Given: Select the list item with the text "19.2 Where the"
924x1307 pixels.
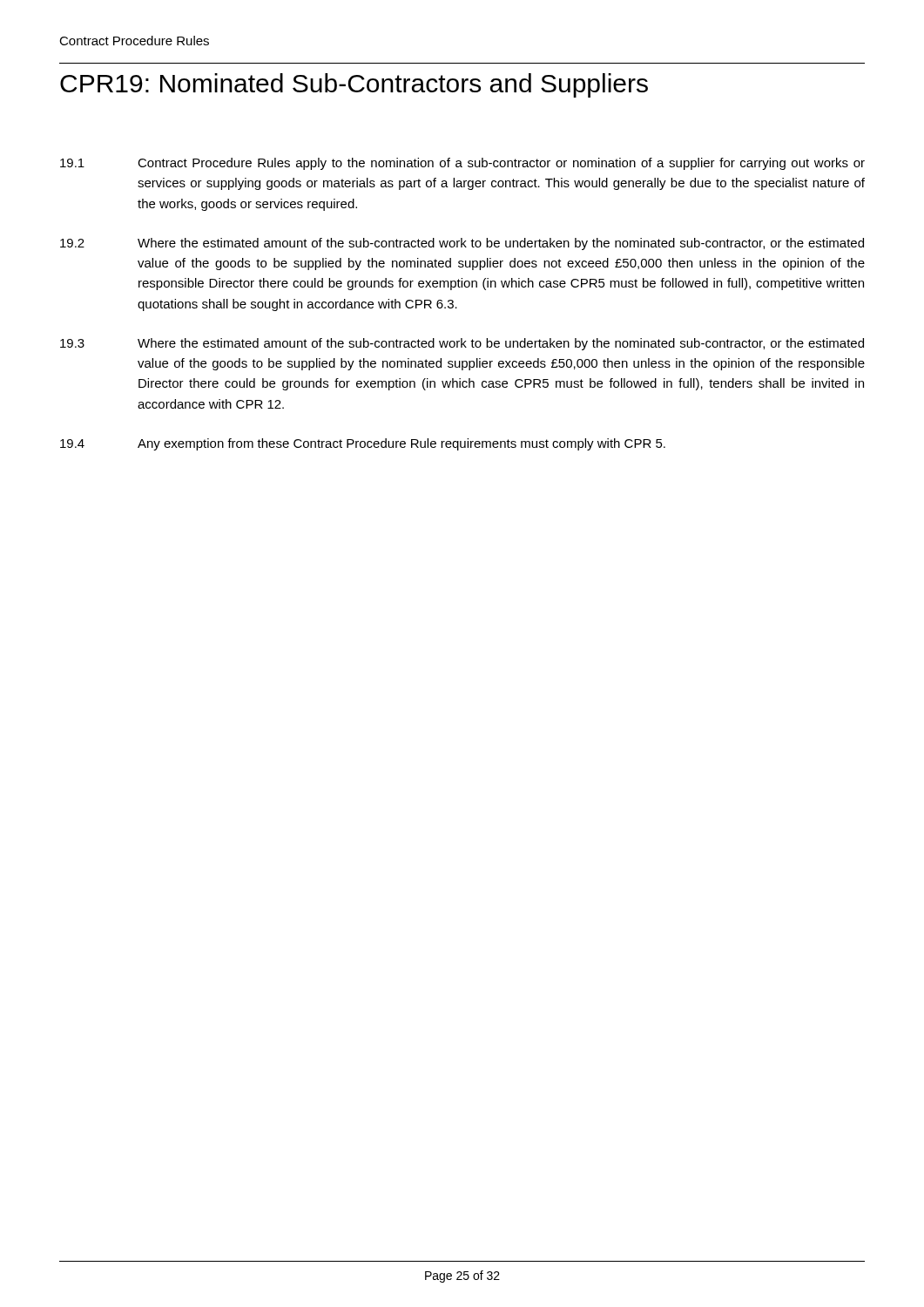Looking at the screenshot, I should [462, 273].
